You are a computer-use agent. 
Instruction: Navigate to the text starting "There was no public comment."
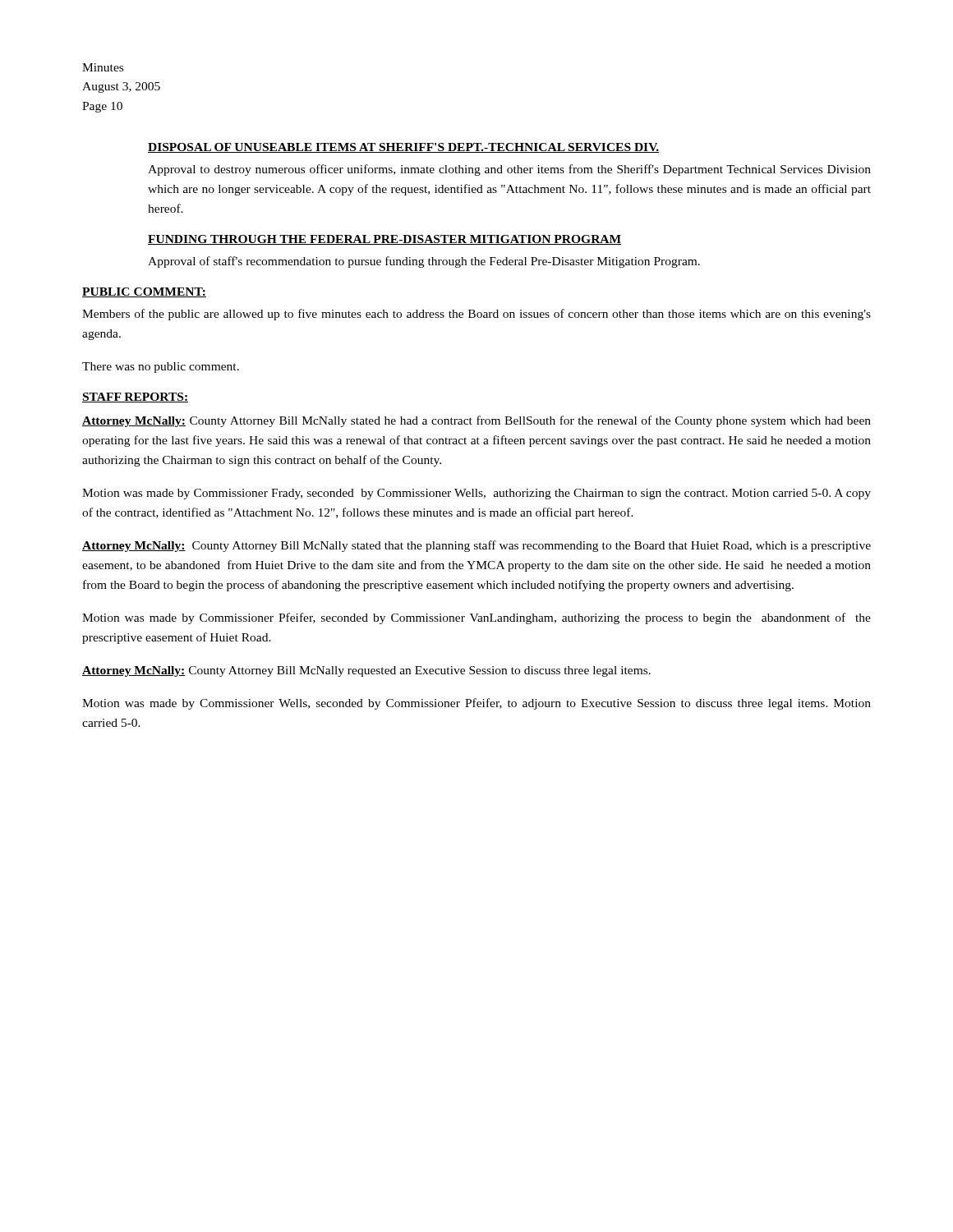click(161, 366)
